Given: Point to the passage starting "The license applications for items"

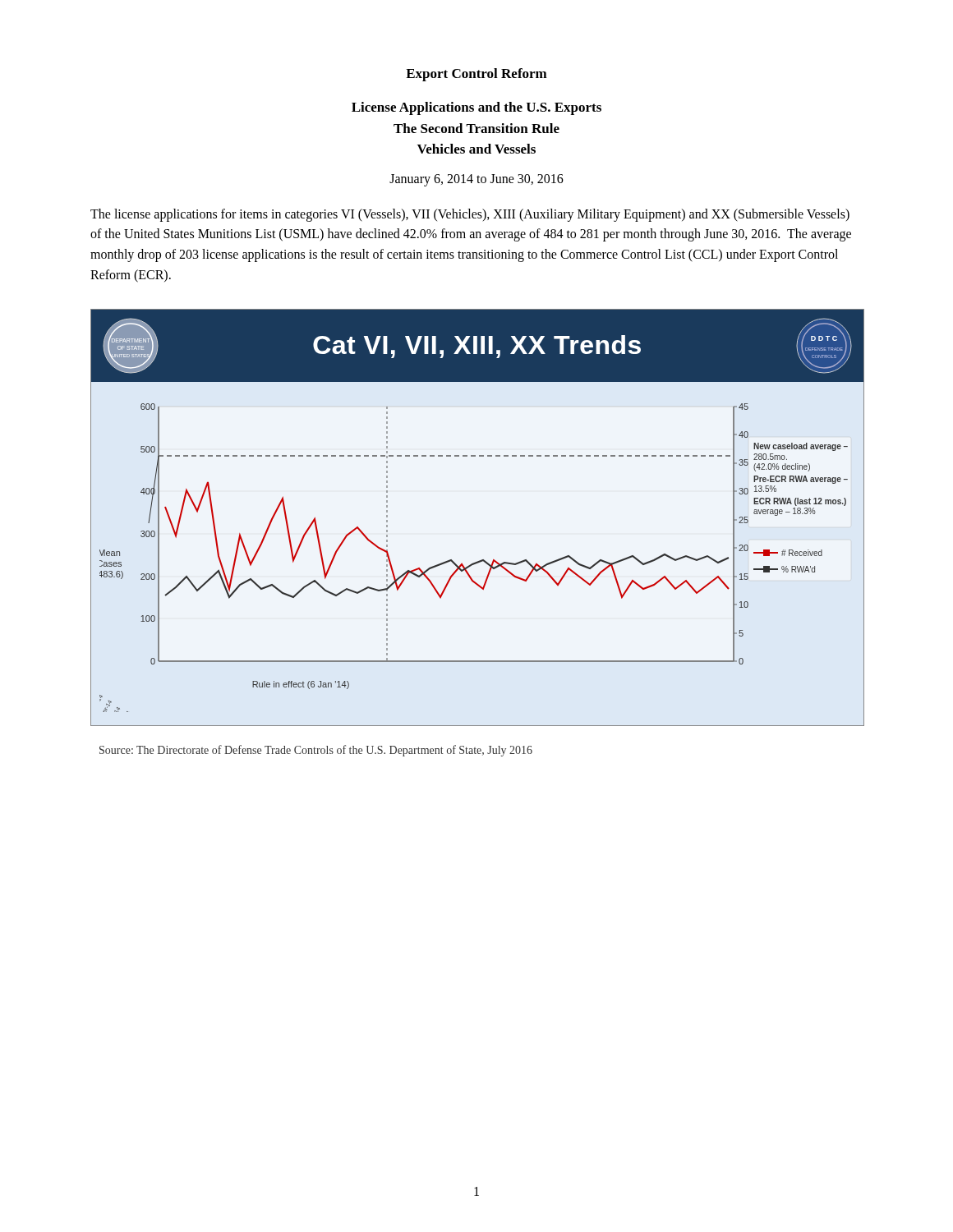Looking at the screenshot, I should (471, 244).
